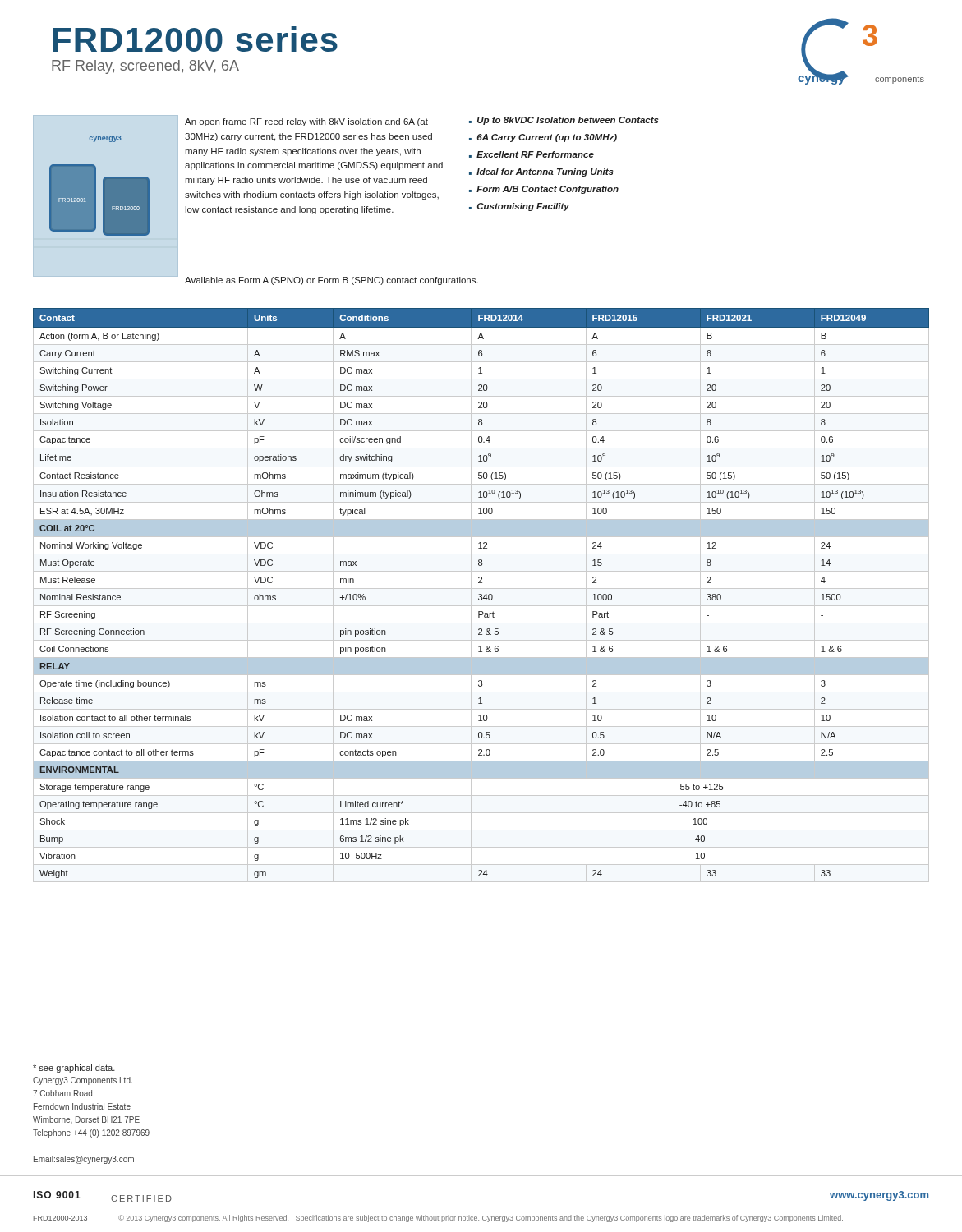This screenshot has height=1232, width=962.
Task: Locate the text "see graphical data."
Action: 74,1068
